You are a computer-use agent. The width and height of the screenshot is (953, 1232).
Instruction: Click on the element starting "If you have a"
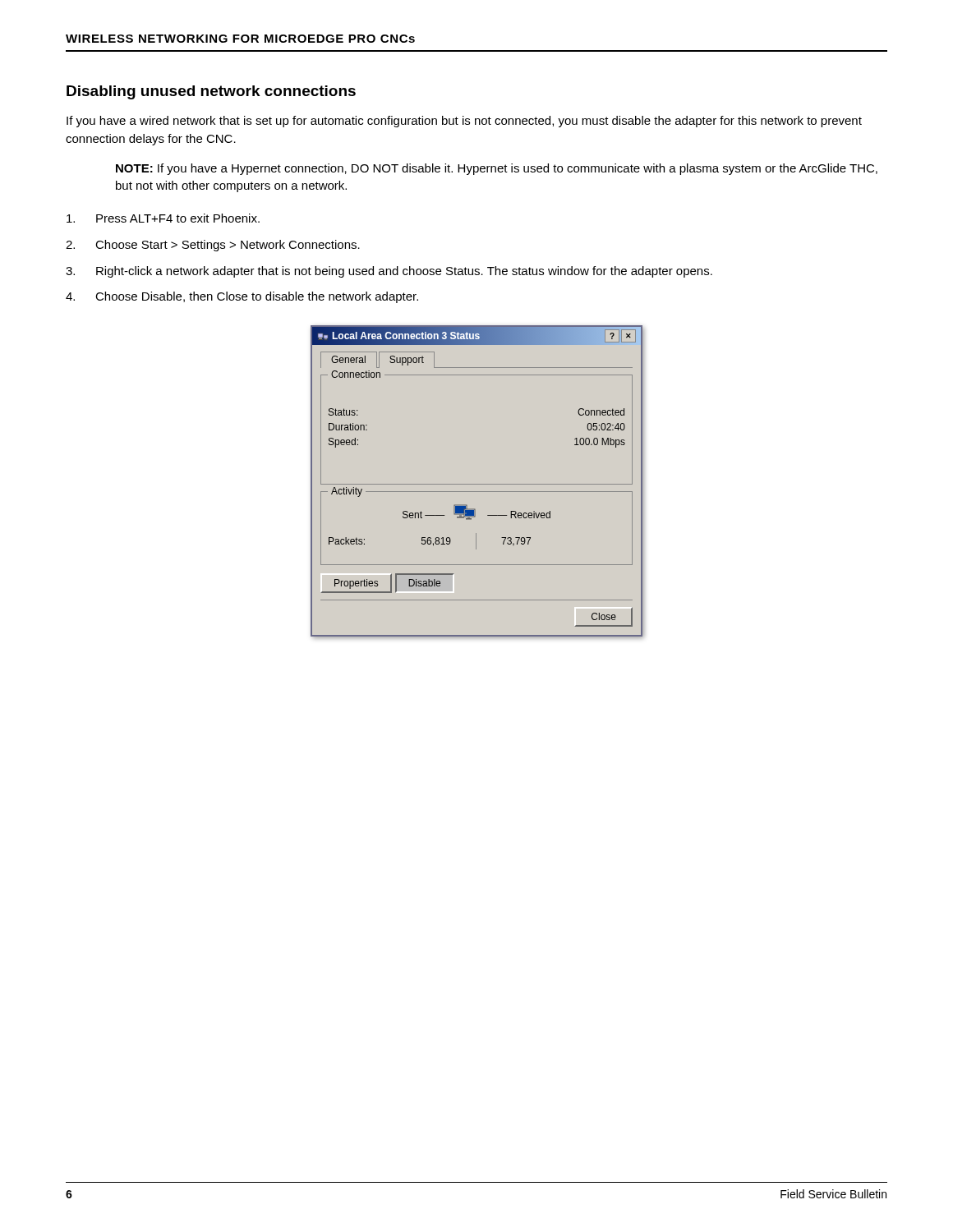click(x=464, y=129)
